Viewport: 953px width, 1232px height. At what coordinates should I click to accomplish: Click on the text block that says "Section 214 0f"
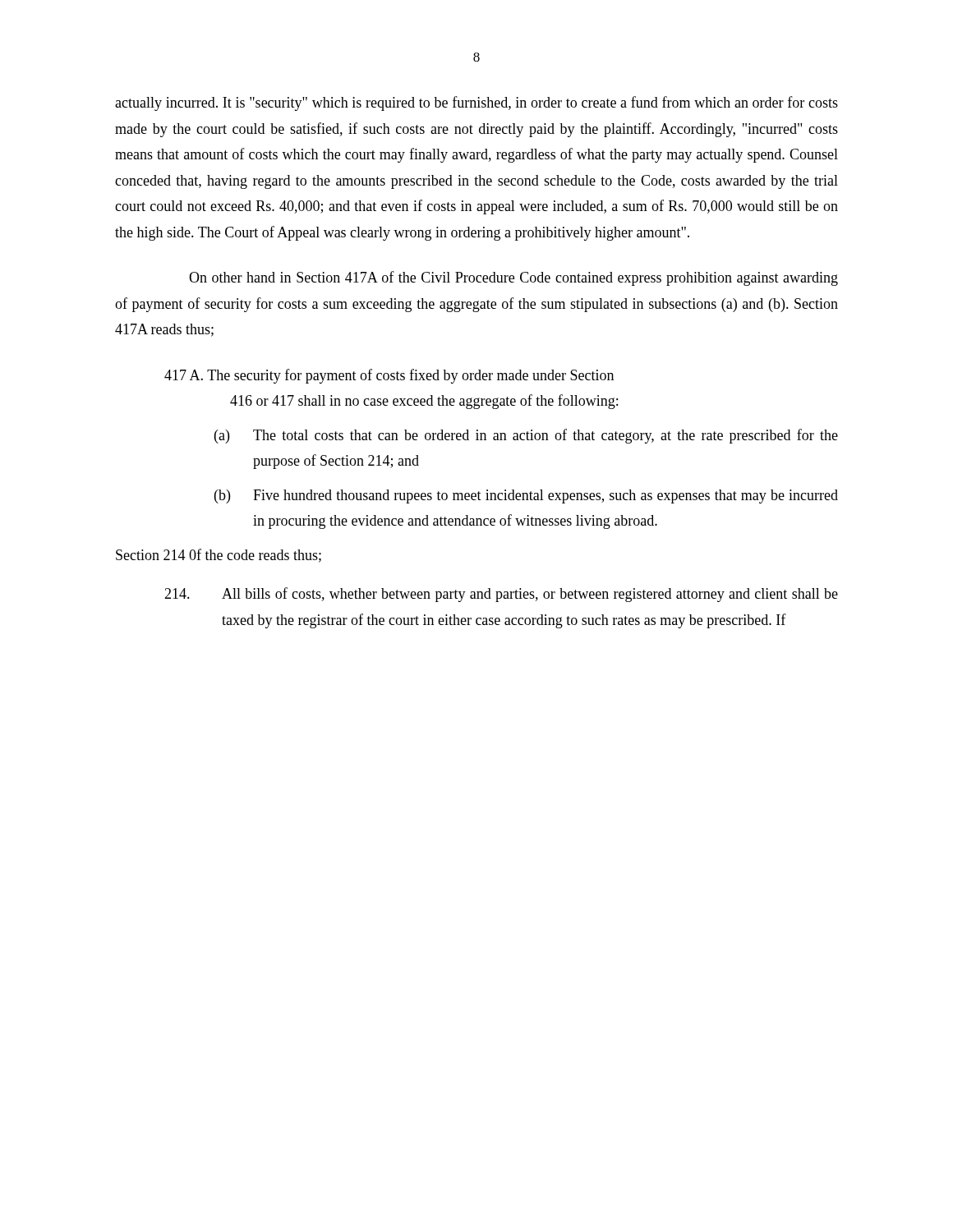pos(219,555)
